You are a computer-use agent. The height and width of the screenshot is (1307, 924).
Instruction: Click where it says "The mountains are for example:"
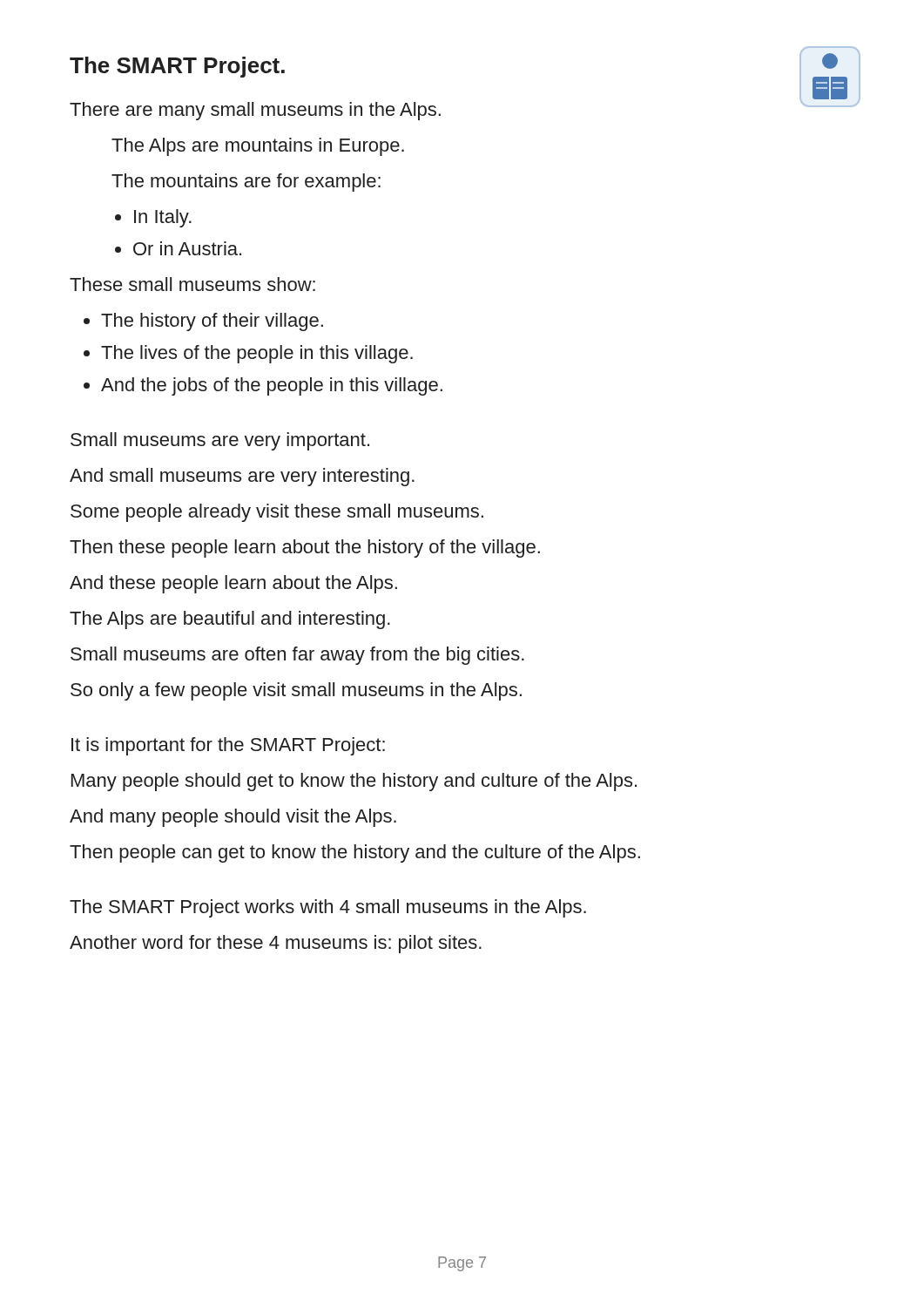(x=247, y=181)
